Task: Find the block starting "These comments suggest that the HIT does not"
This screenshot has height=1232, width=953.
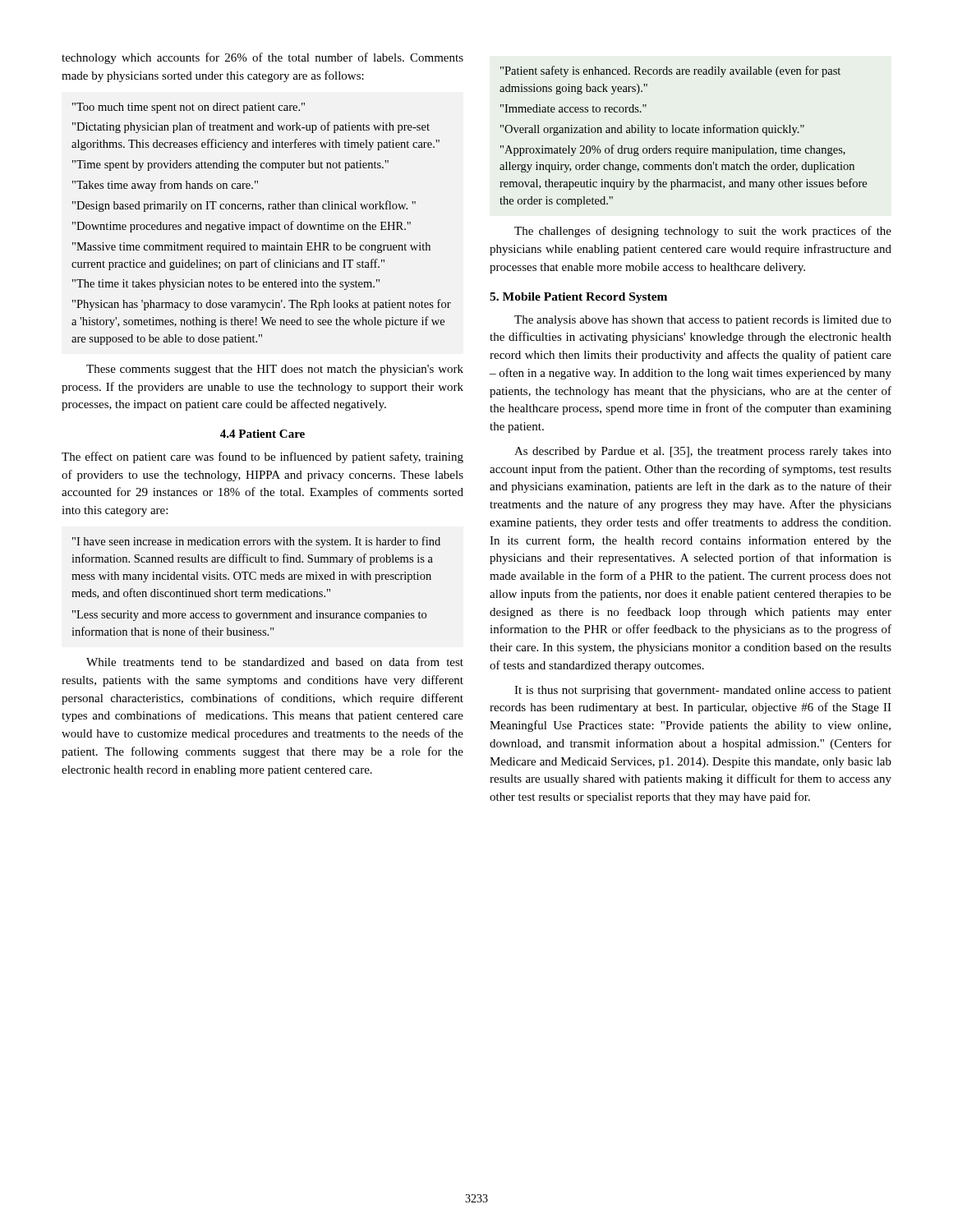Action: (x=263, y=387)
